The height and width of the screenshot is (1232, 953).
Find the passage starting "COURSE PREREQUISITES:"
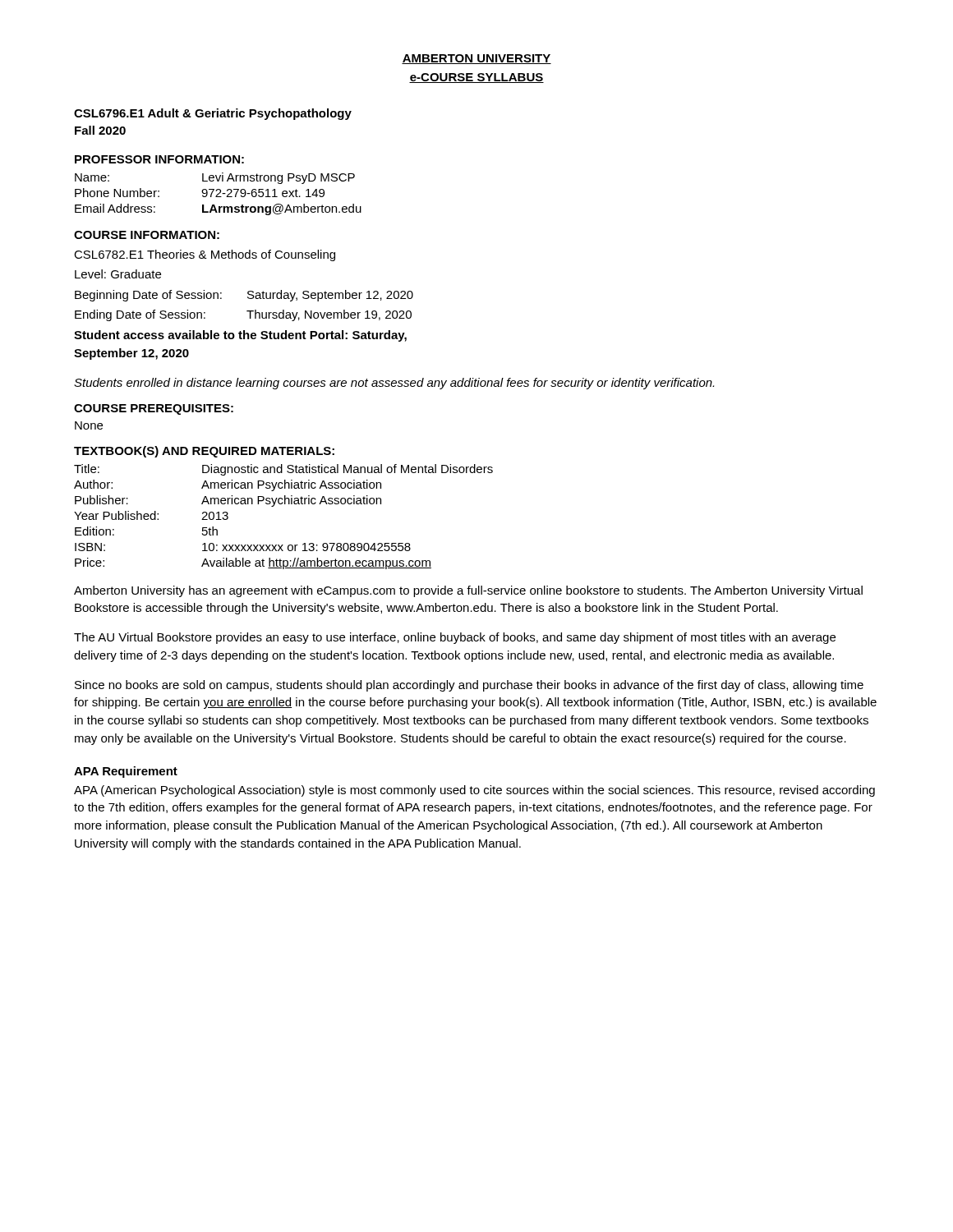(154, 407)
